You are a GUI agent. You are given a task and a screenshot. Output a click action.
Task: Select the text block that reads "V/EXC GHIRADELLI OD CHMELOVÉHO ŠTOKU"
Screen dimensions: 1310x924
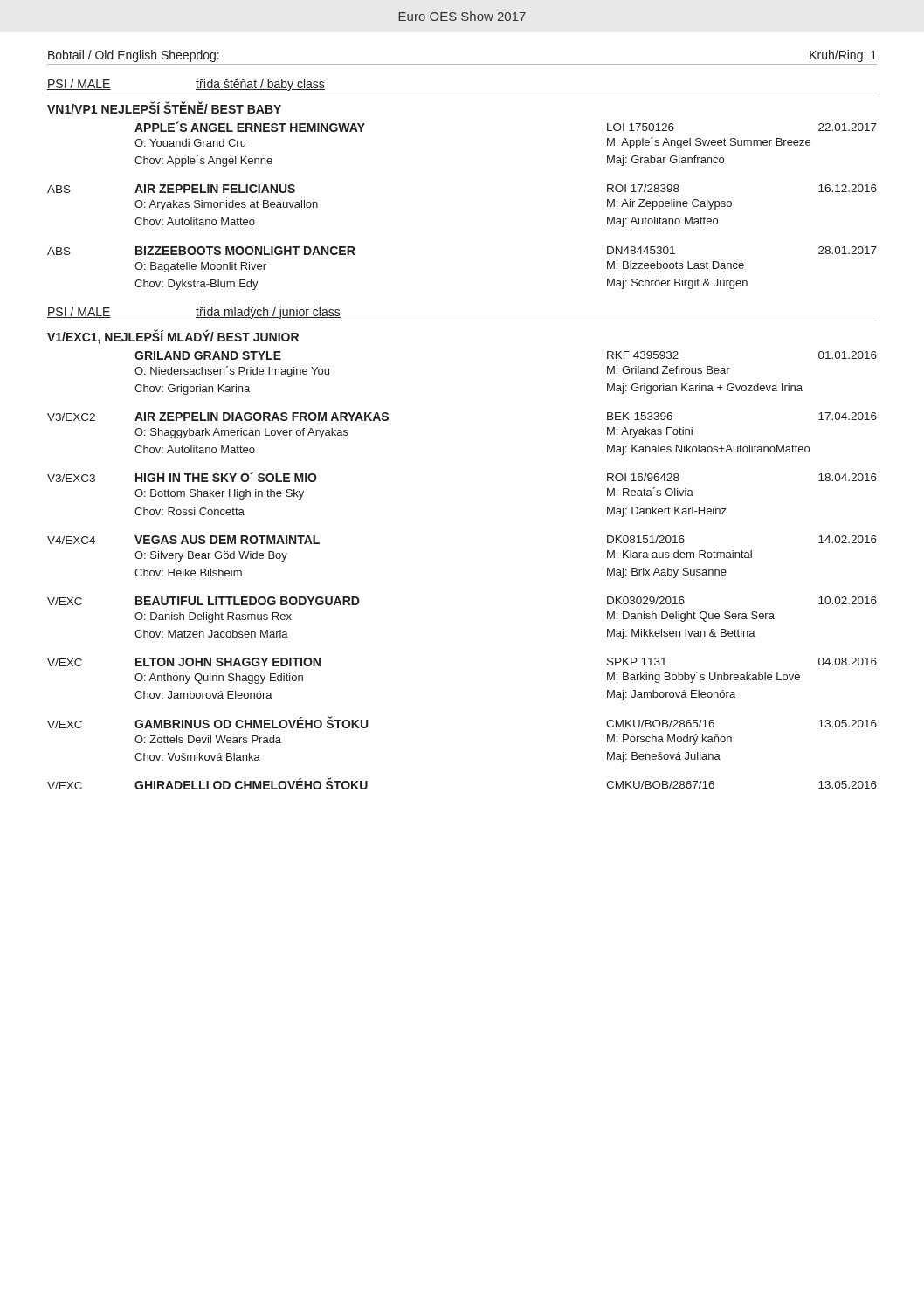click(62, 782)
